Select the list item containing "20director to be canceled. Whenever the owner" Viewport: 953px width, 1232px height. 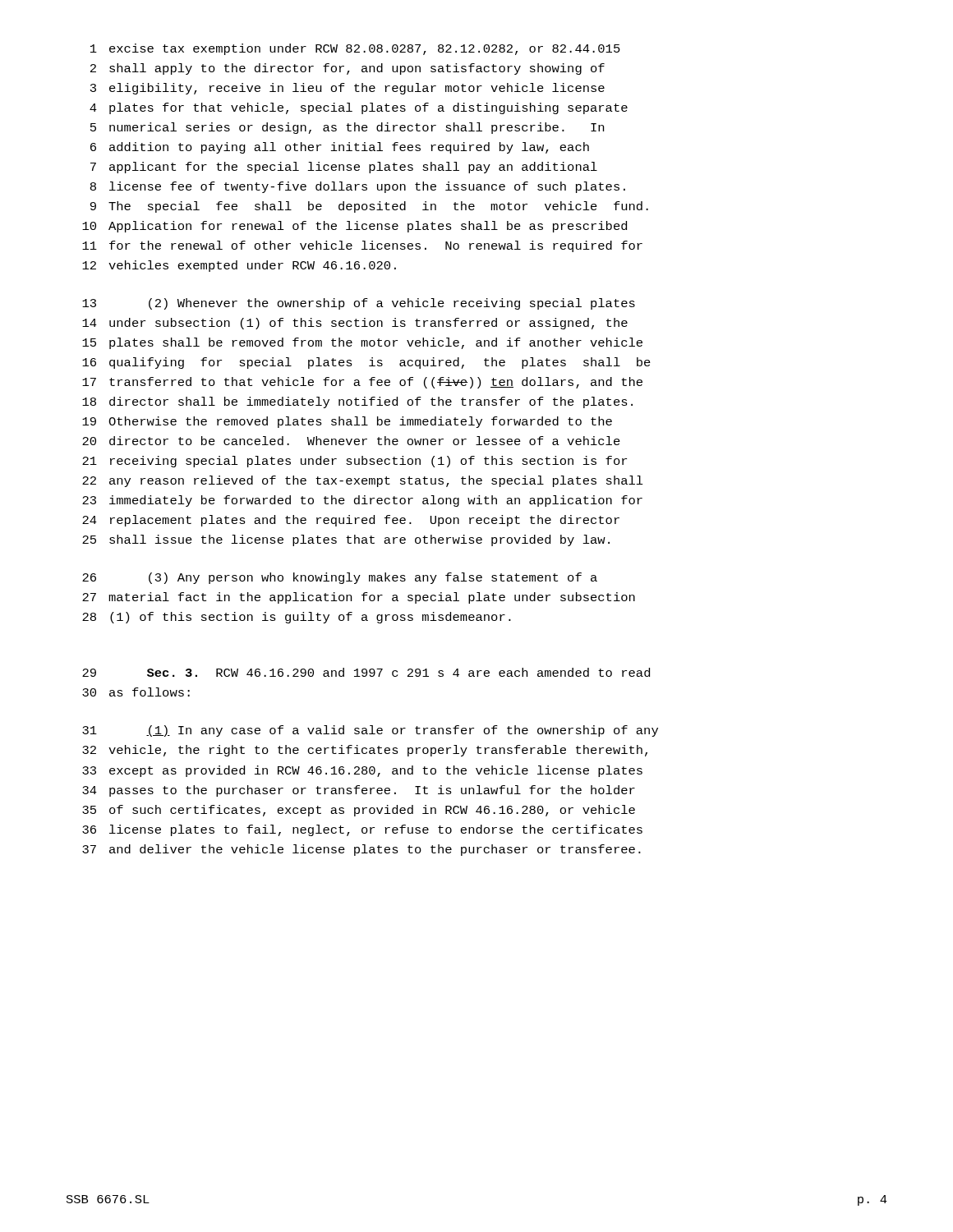(x=343, y=442)
